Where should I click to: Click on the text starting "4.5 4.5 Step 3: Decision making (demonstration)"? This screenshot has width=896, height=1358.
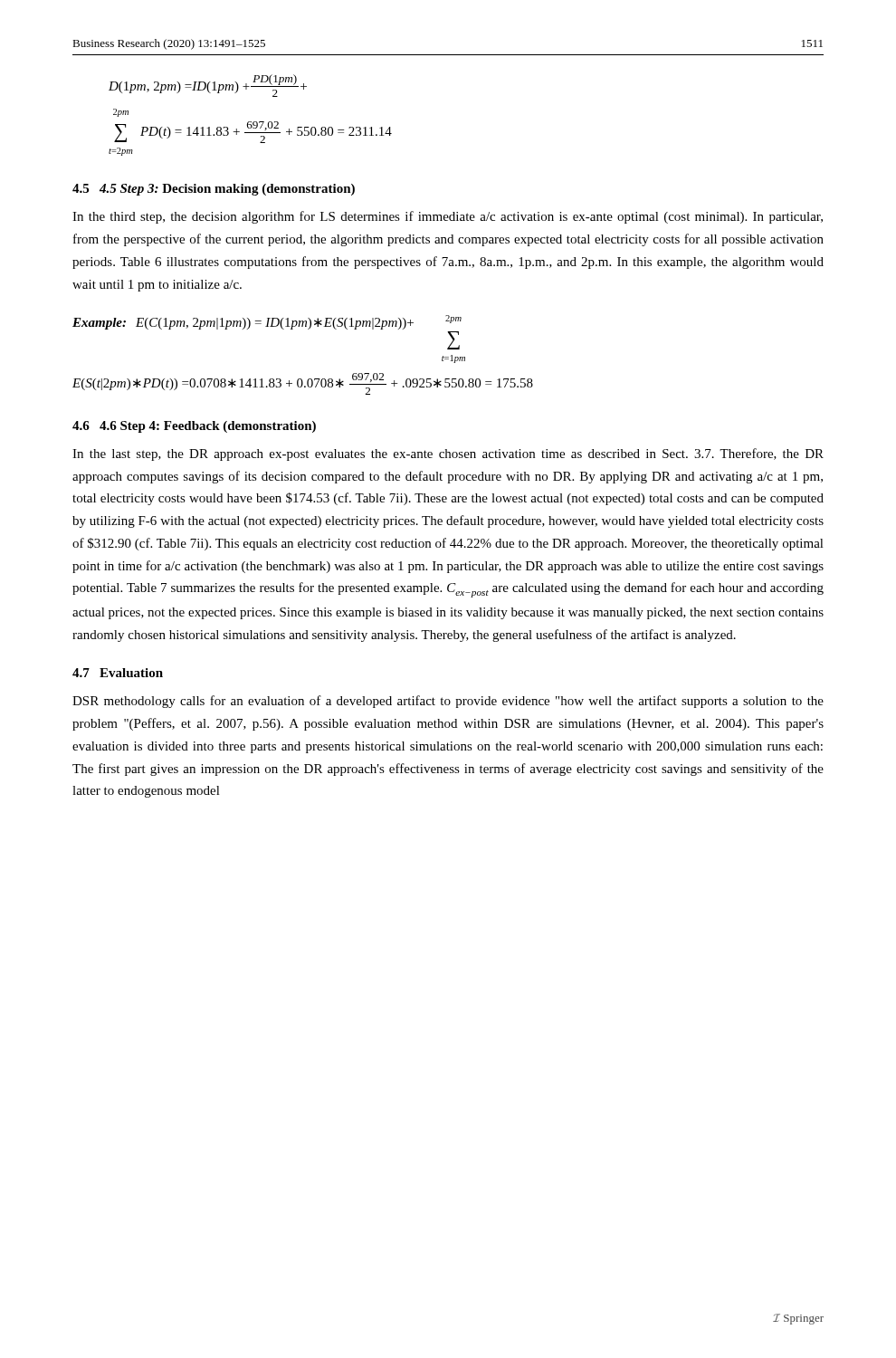[x=214, y=189]
